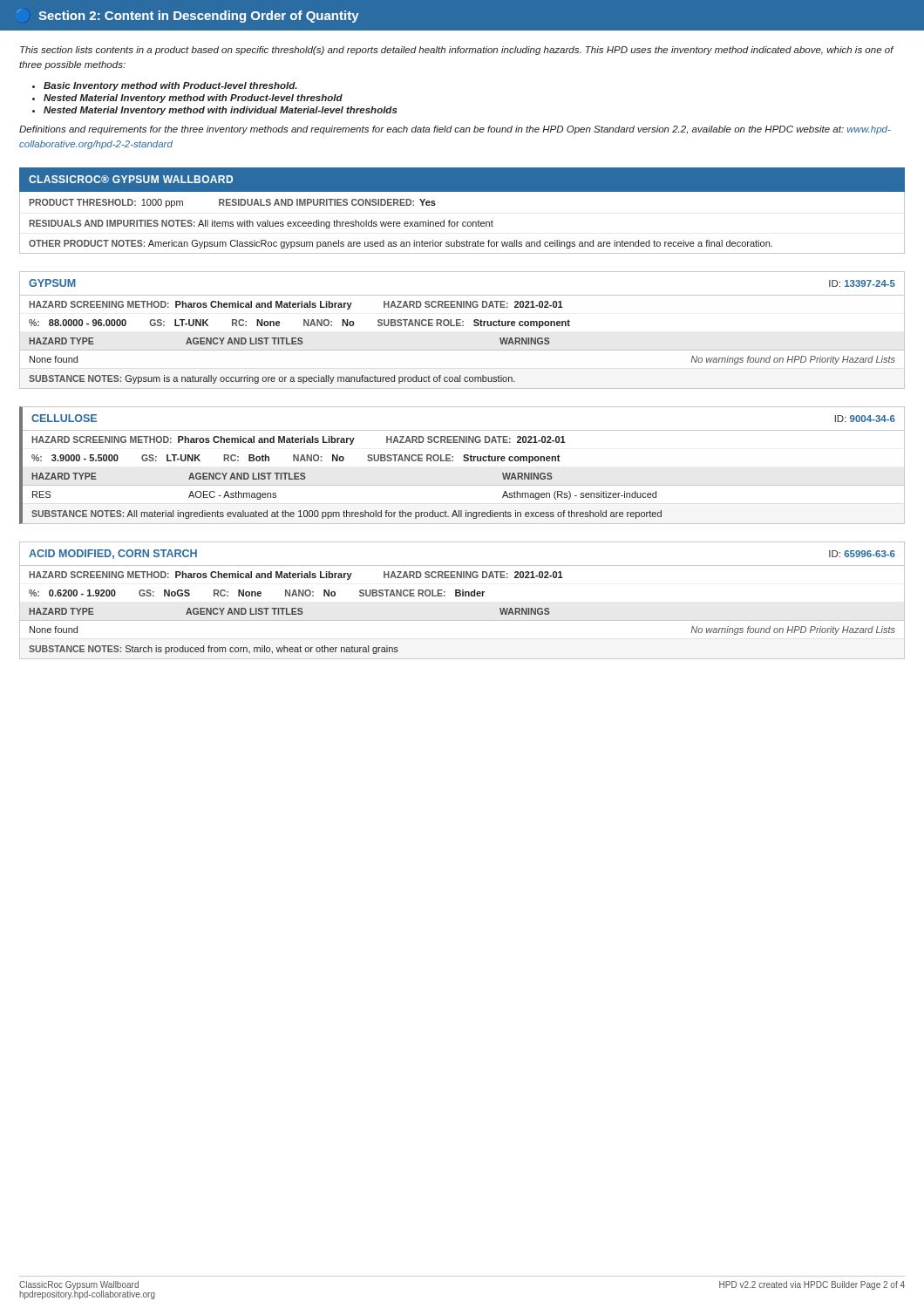924x1308 pixels.
Task: Locate the block of text that opens with "RESIDUALS AND IMPURITIES NOTES: All"
Action: 261,223
